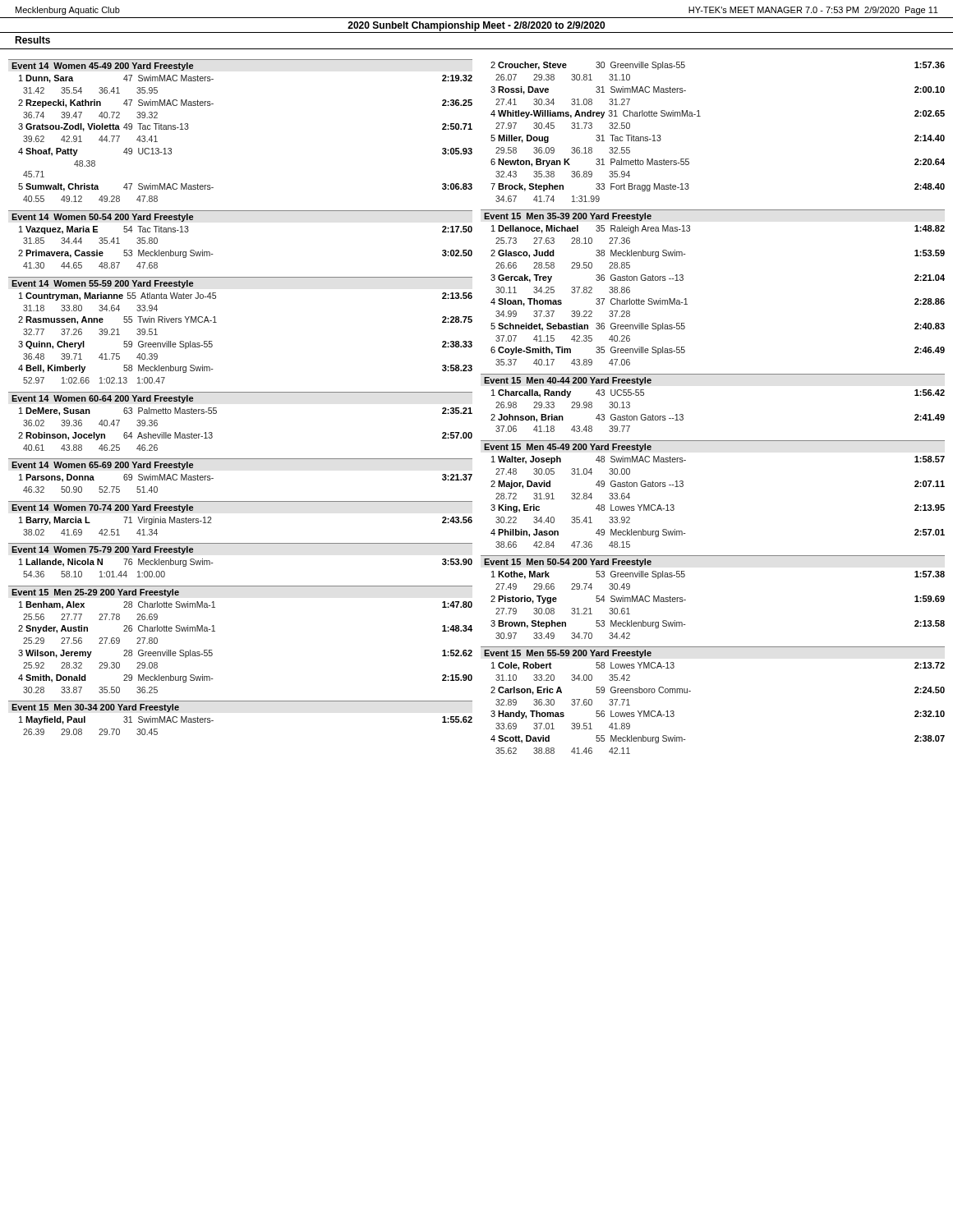Select the table that reads "1Vazquez, Maria E54"
953x1232 pixels.
pyautogui.click(x=240, y=247)
